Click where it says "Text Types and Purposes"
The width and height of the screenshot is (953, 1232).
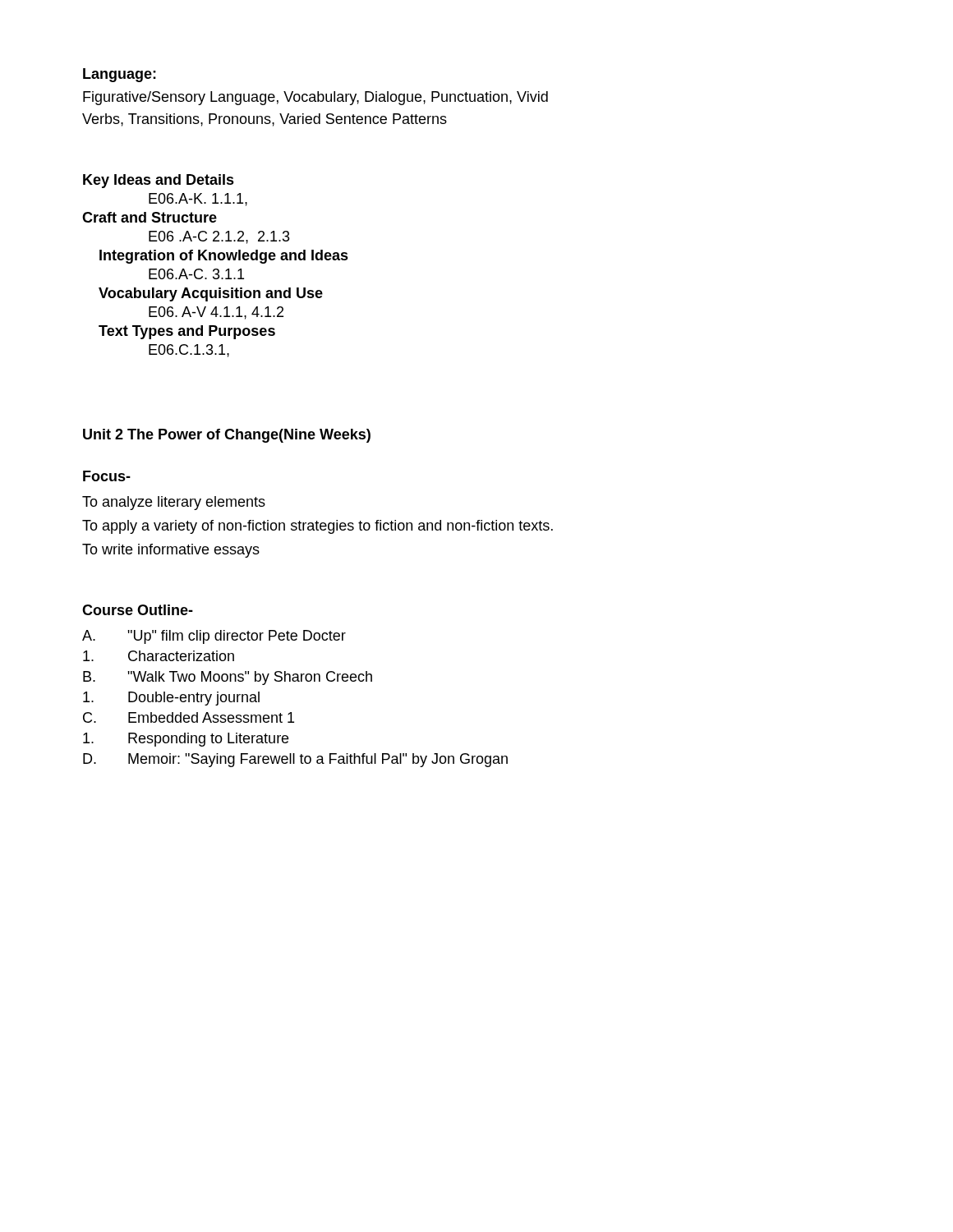[x=187, y=331]
